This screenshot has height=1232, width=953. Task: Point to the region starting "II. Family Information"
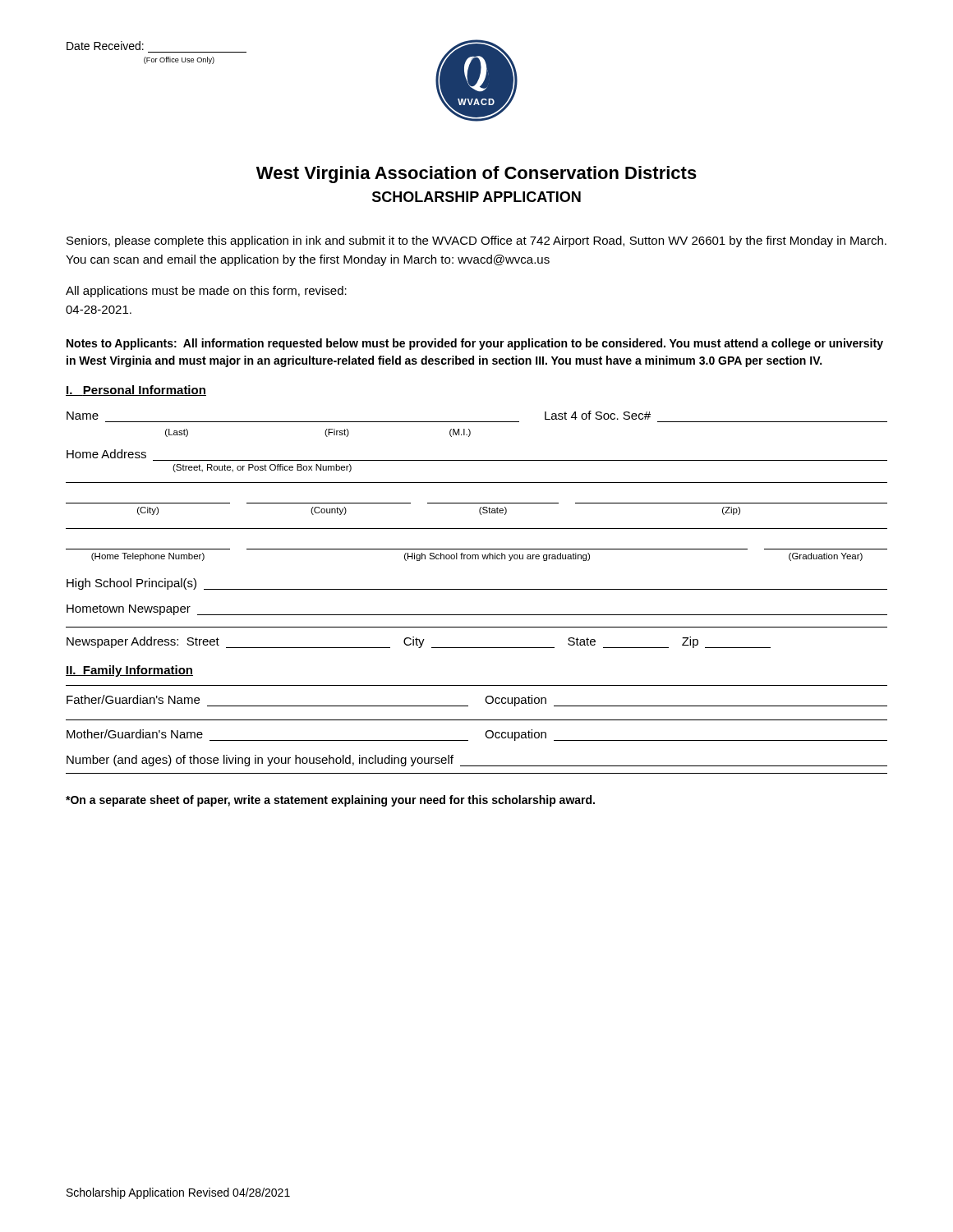tap(129, 670)
